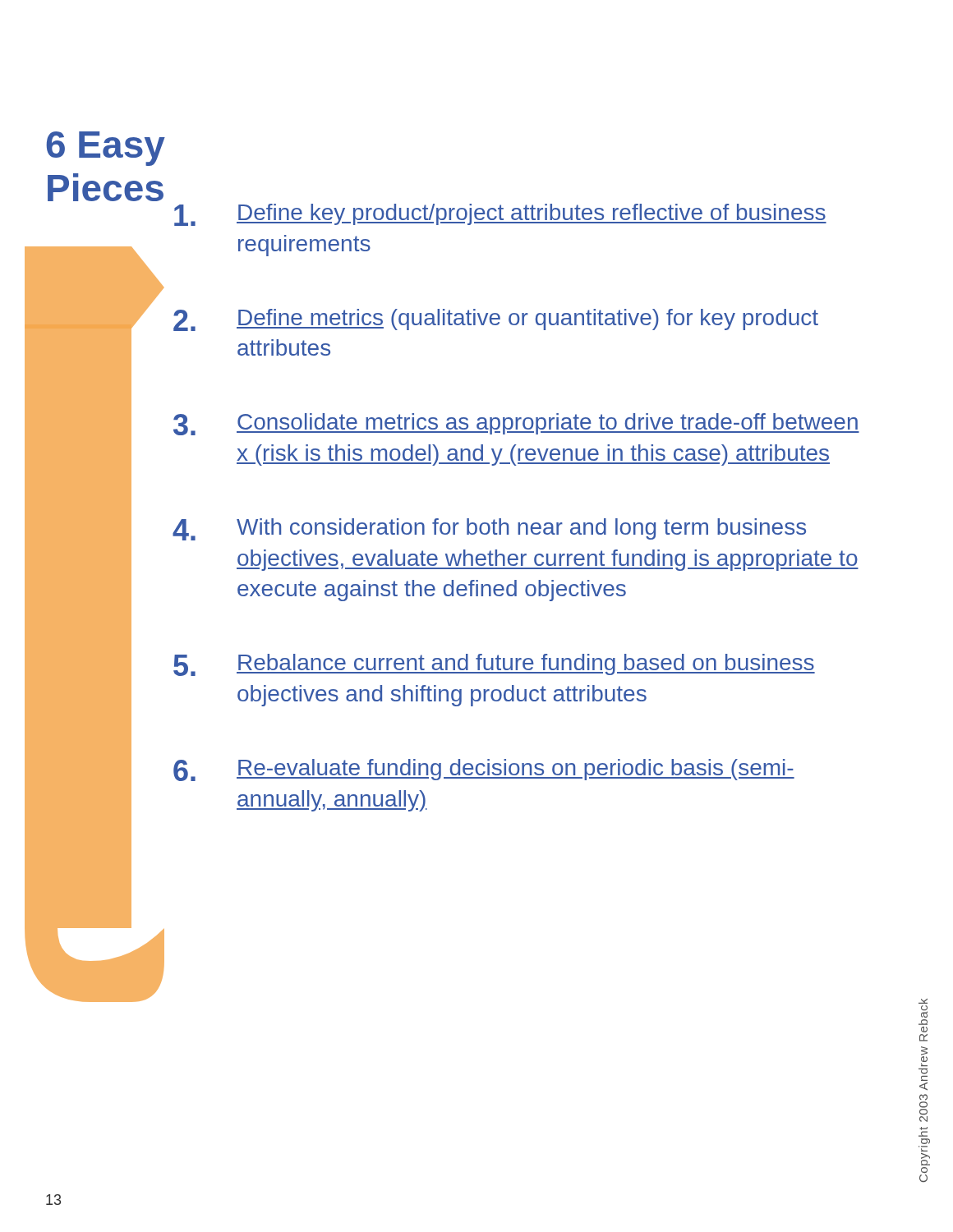The image size is (953, 1232).
Task: Click the passage that begins "Define key product/project attributes reflective of"
Action: click(x=499, y=228)
